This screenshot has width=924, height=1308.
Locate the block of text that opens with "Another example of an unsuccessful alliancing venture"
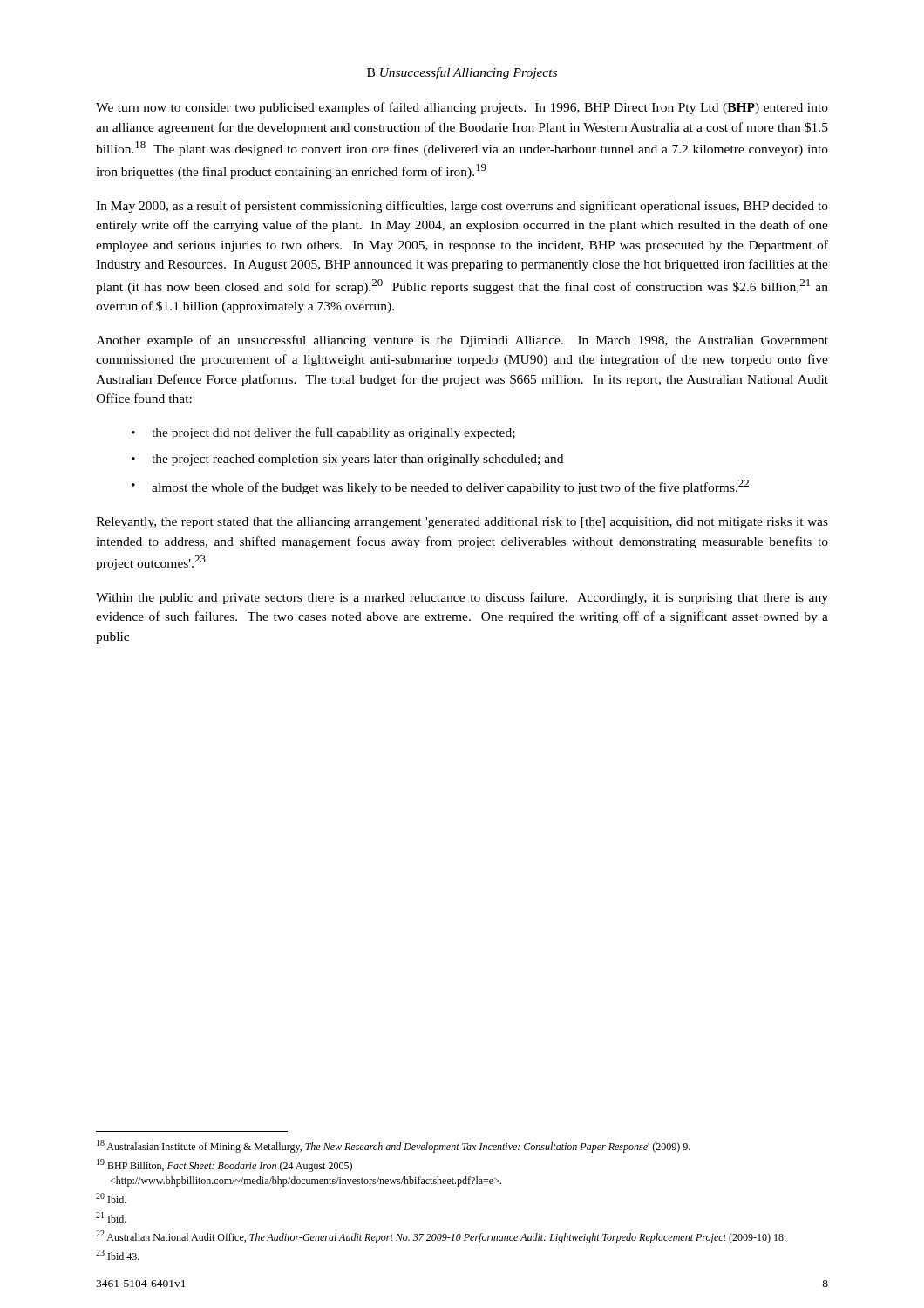click(x=462, y=369)
